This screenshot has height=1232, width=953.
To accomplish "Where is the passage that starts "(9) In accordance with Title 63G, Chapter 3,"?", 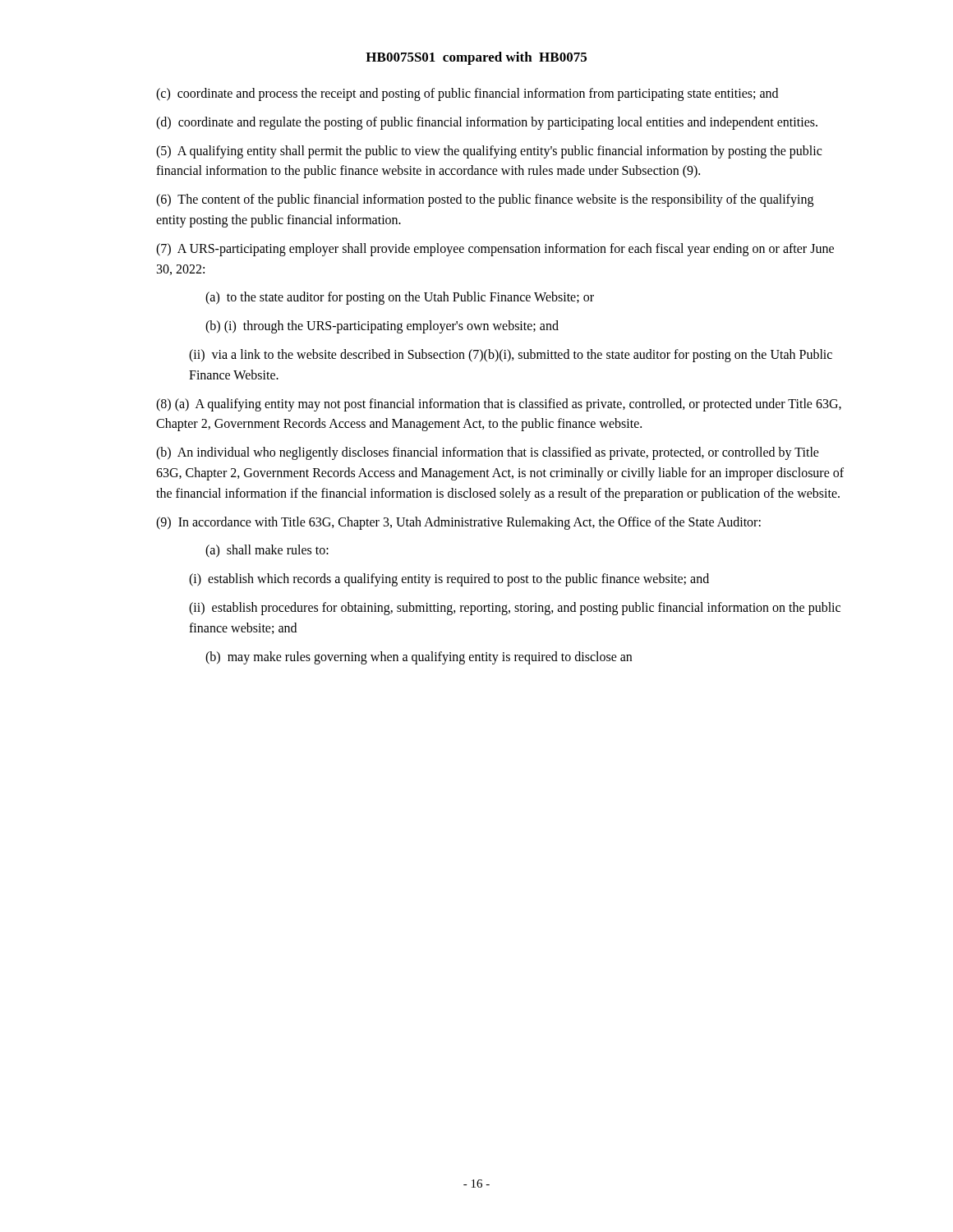I will (x=459, y=522).
